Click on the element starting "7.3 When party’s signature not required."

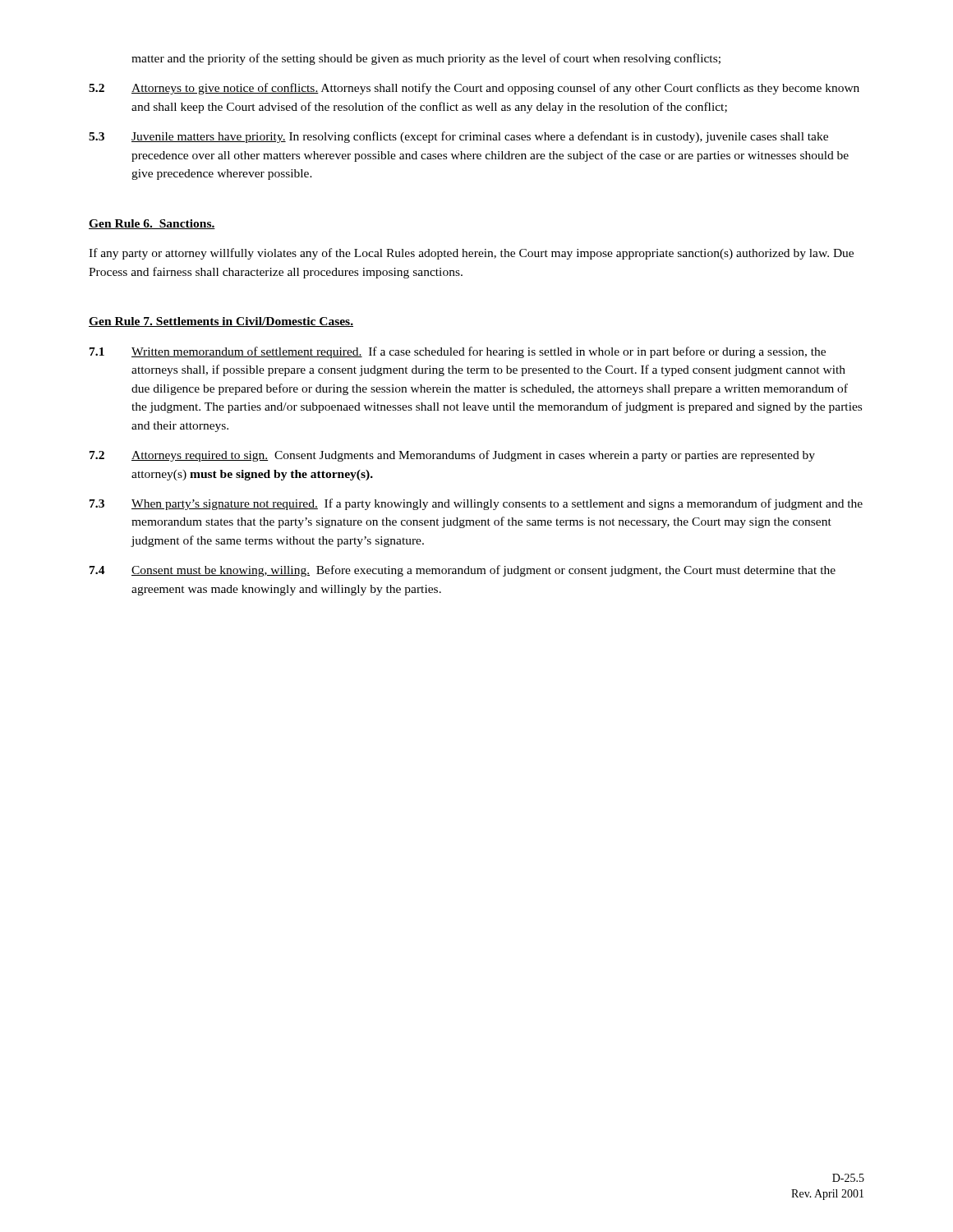tap(476, 522)
